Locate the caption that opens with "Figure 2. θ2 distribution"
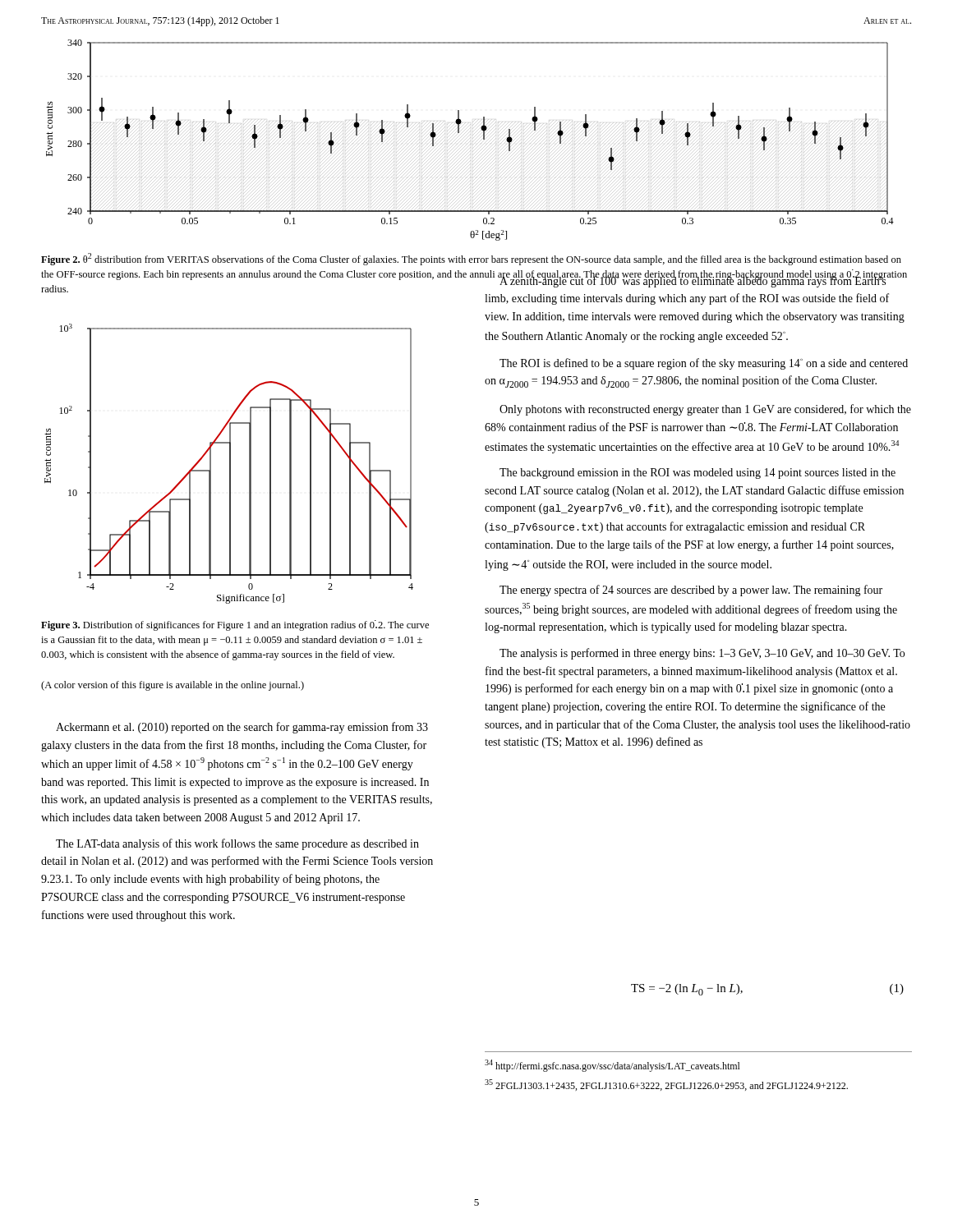This screenshot has height=1232, width=953. click(x=474, y=273)
